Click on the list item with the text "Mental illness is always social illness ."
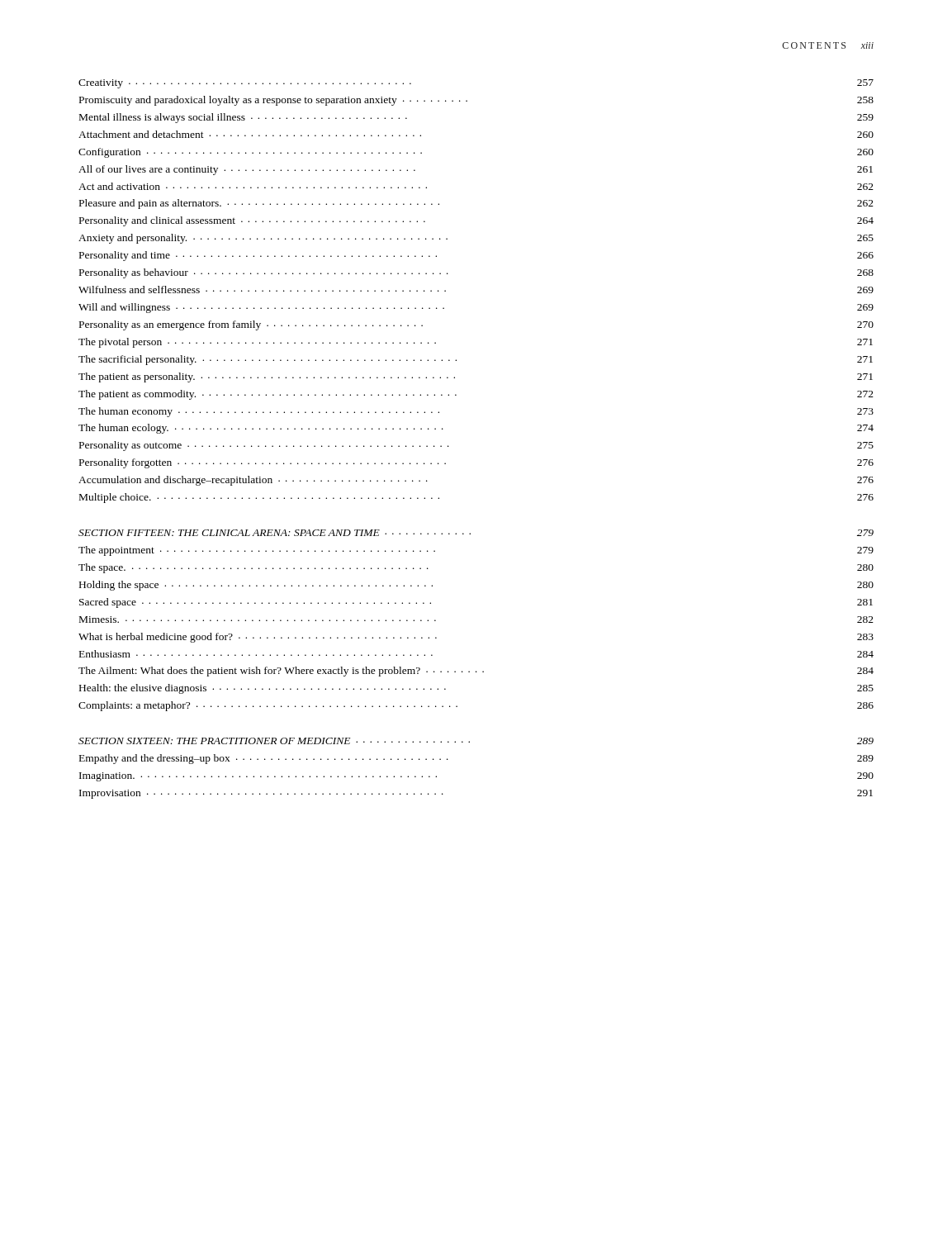The image size is (952, 1239). tap(161, 118)
